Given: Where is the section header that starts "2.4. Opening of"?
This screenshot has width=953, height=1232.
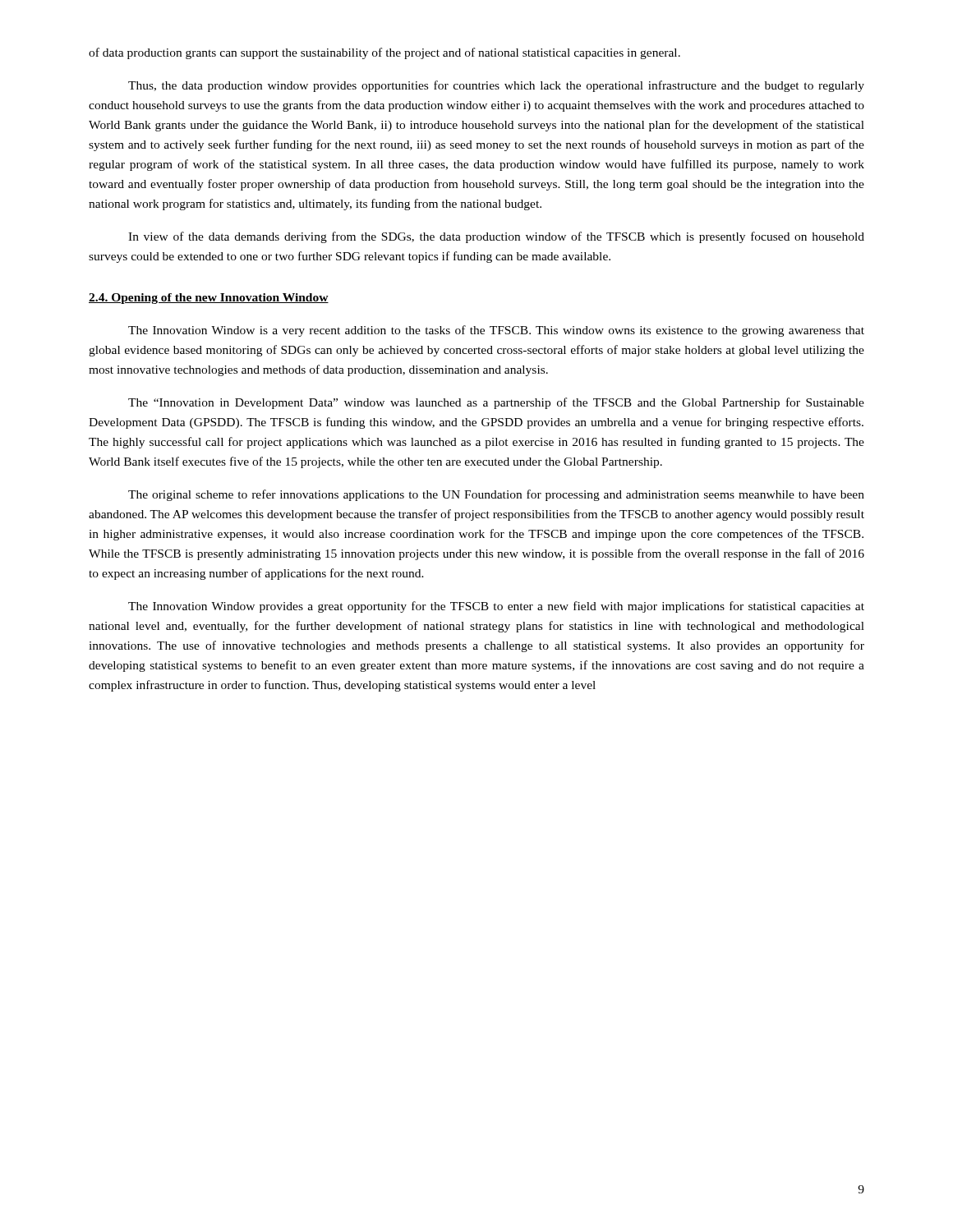Looking at the screenshot, I should coord(209,299).
